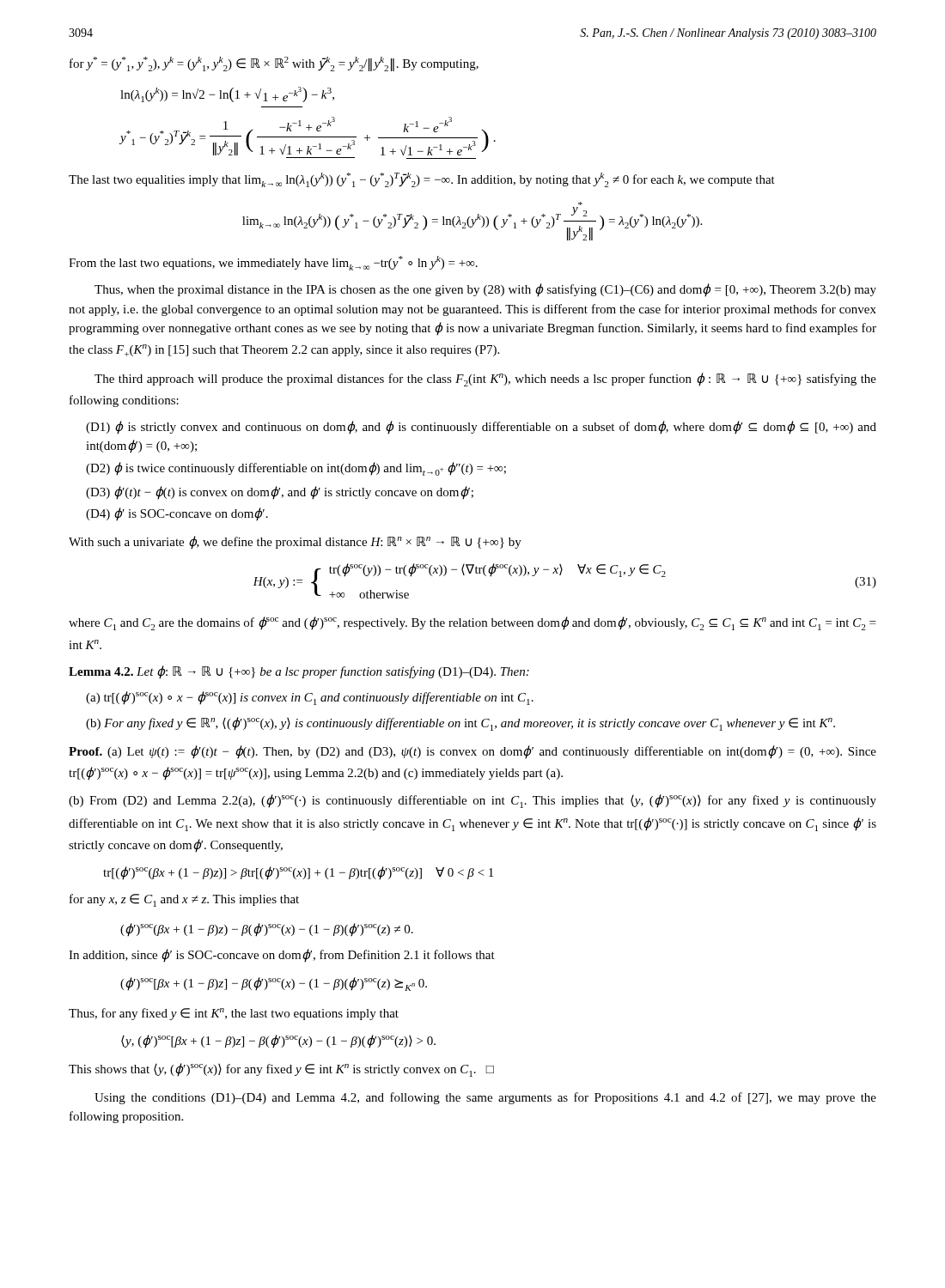Select the list item containing "(D3) ϕ′(t)t − ϕ(t) is convex on domϕ′,"
The image size is (945, 1288).
point(280,492)
